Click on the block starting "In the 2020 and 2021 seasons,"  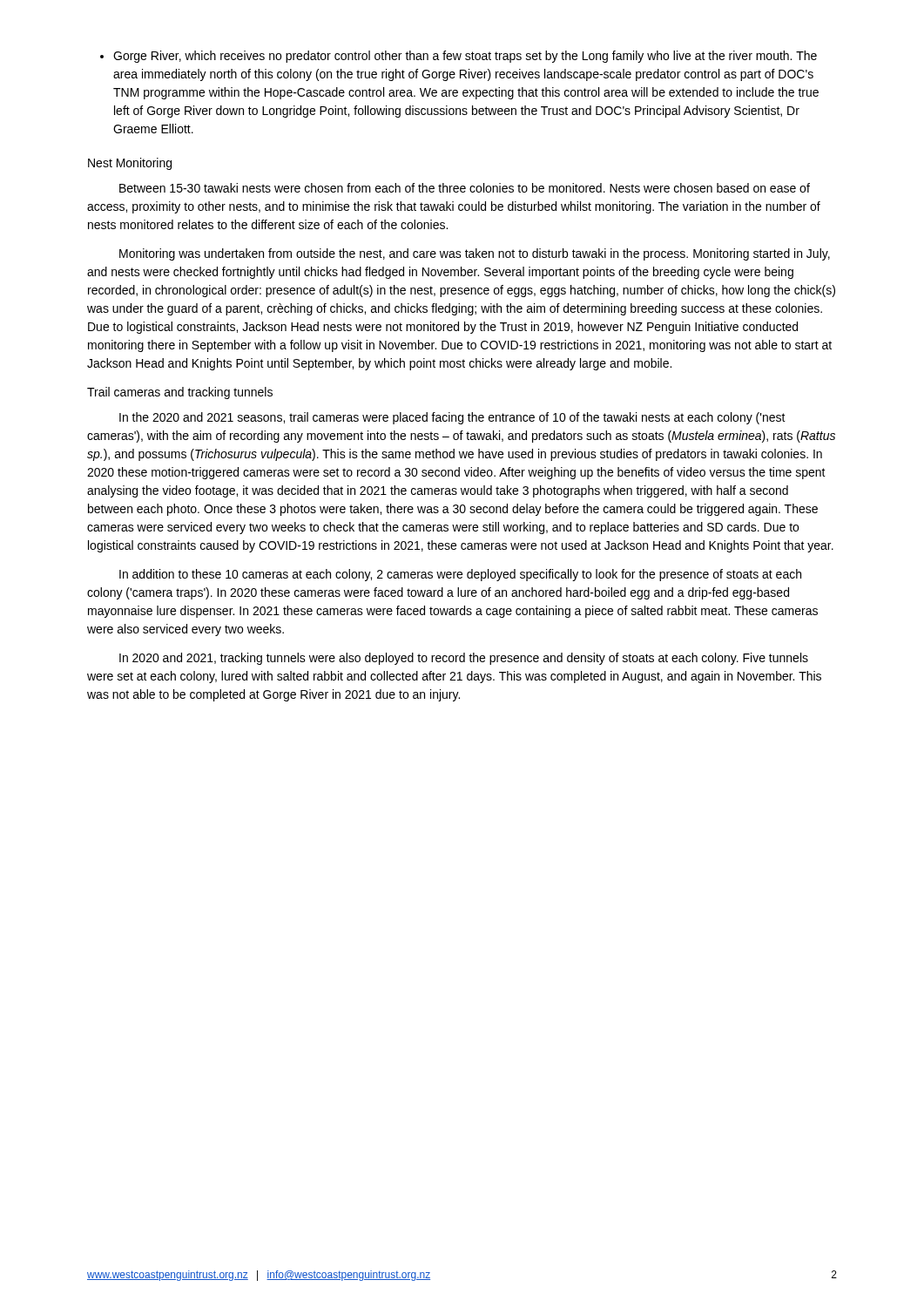(x=461, y=481)
